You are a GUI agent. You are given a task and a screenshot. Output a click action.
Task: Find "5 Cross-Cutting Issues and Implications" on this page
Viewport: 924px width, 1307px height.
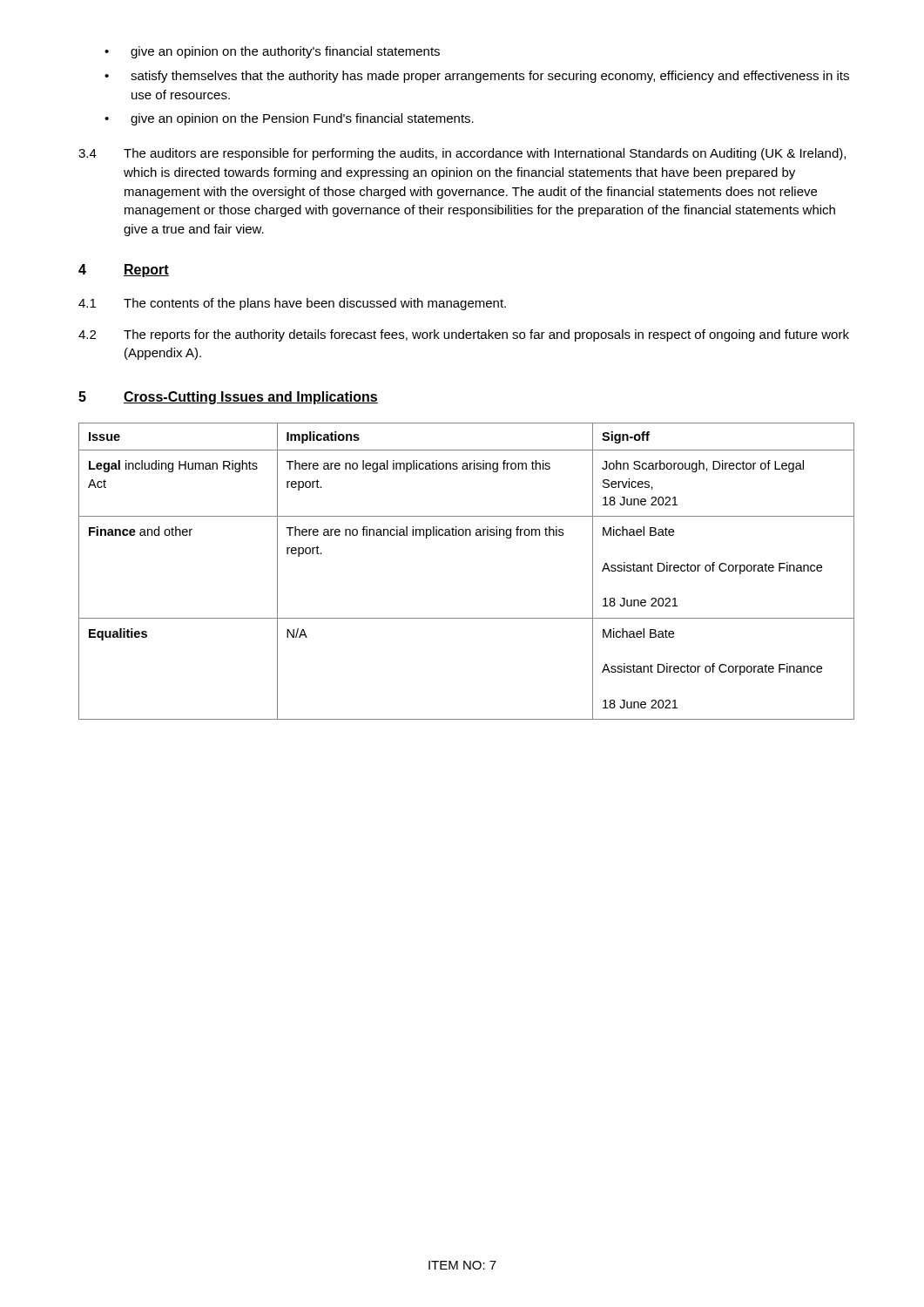228,397
